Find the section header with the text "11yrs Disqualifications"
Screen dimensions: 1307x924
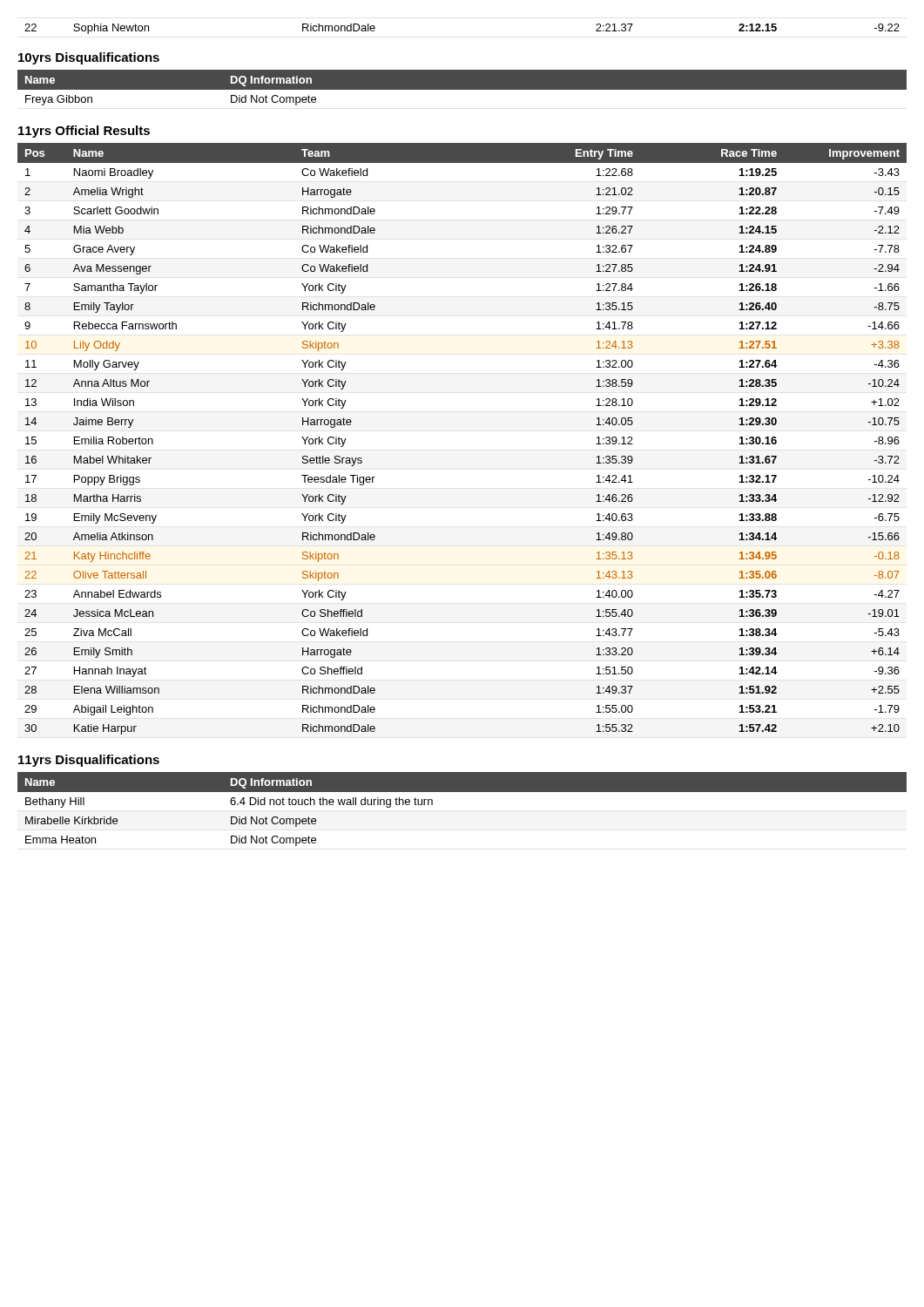click(x=89, y=759)
